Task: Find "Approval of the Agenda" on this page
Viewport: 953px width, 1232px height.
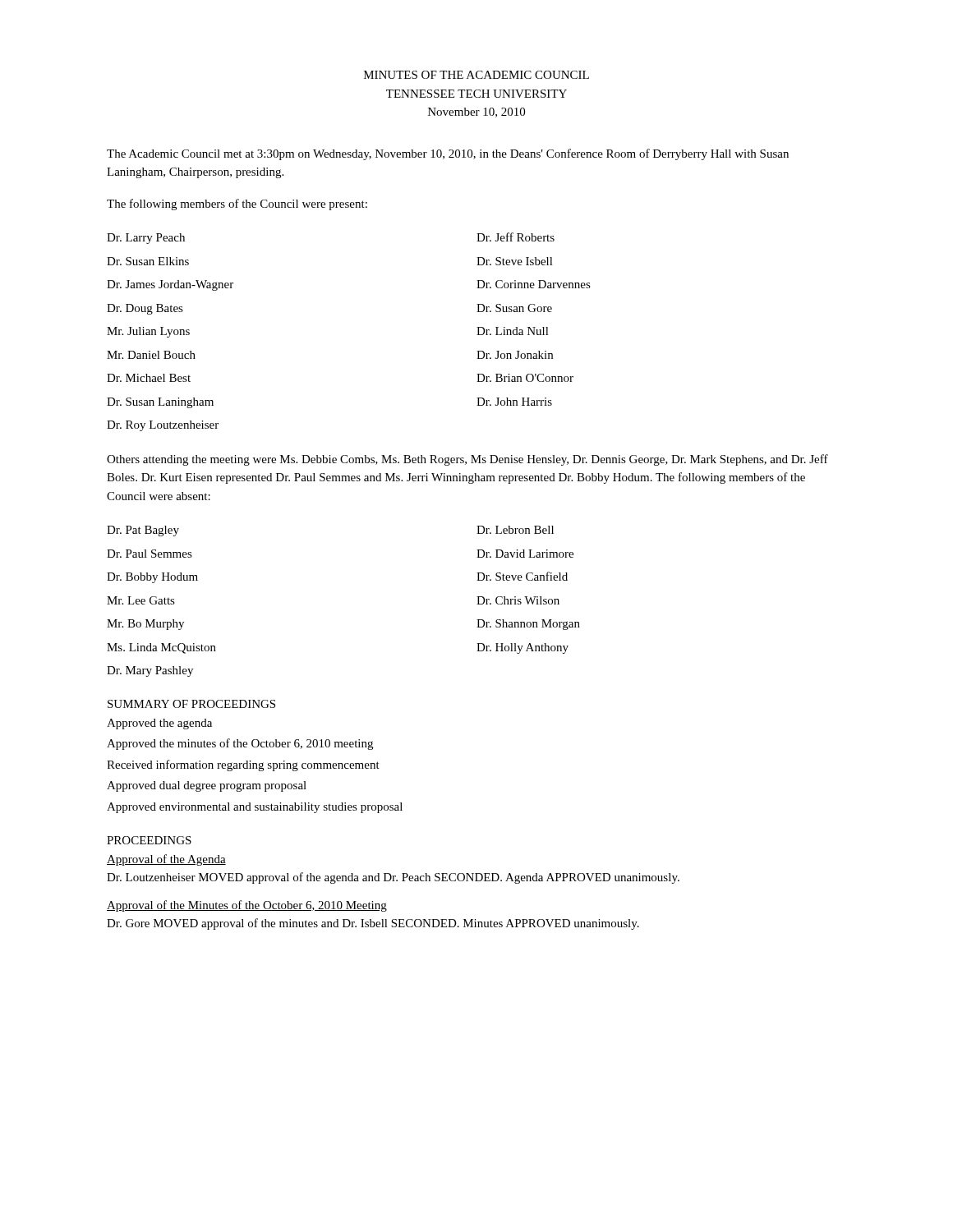Action: pos(166,859)
